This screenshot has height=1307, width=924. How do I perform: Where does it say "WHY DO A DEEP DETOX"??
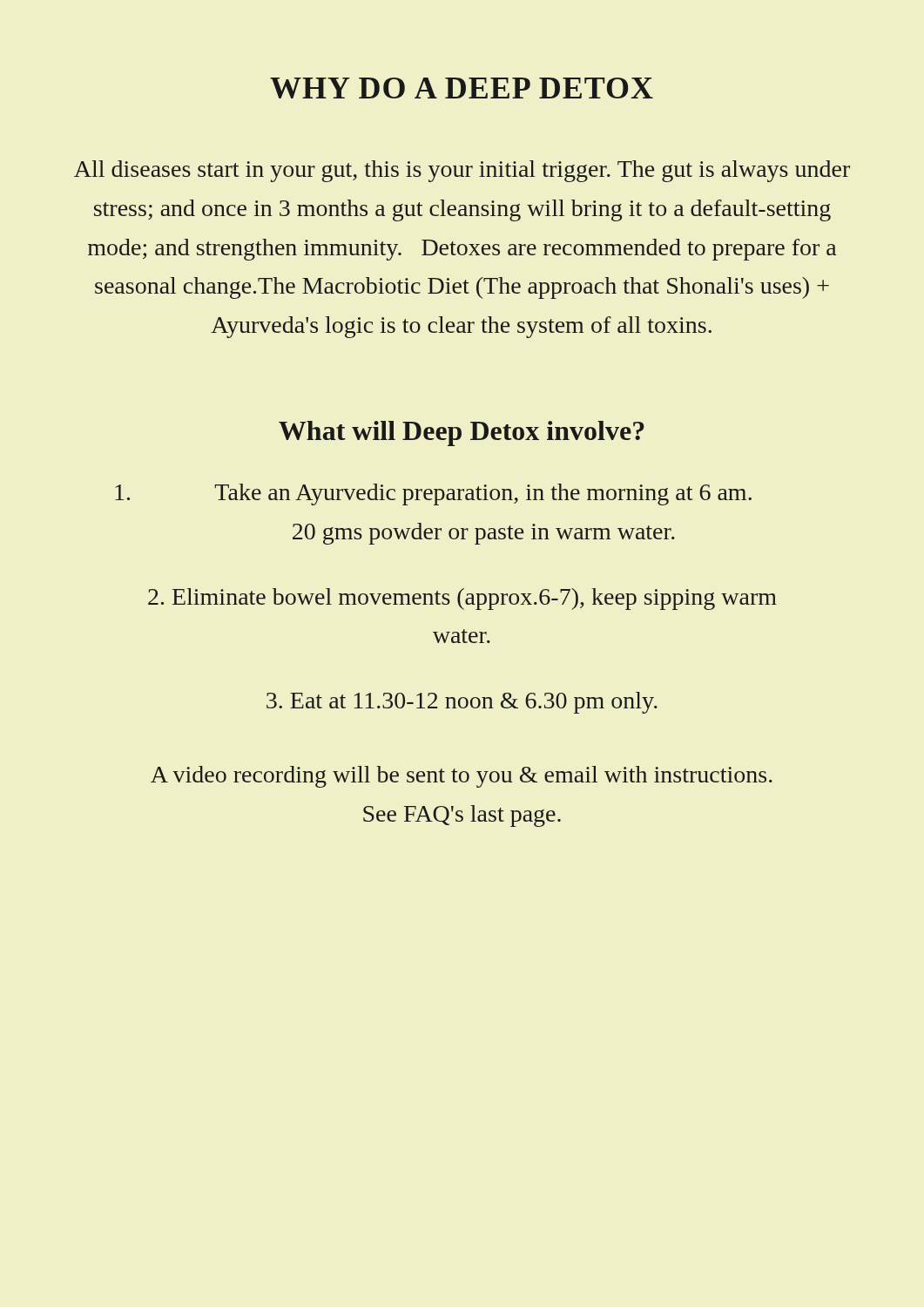click(462, 88)
